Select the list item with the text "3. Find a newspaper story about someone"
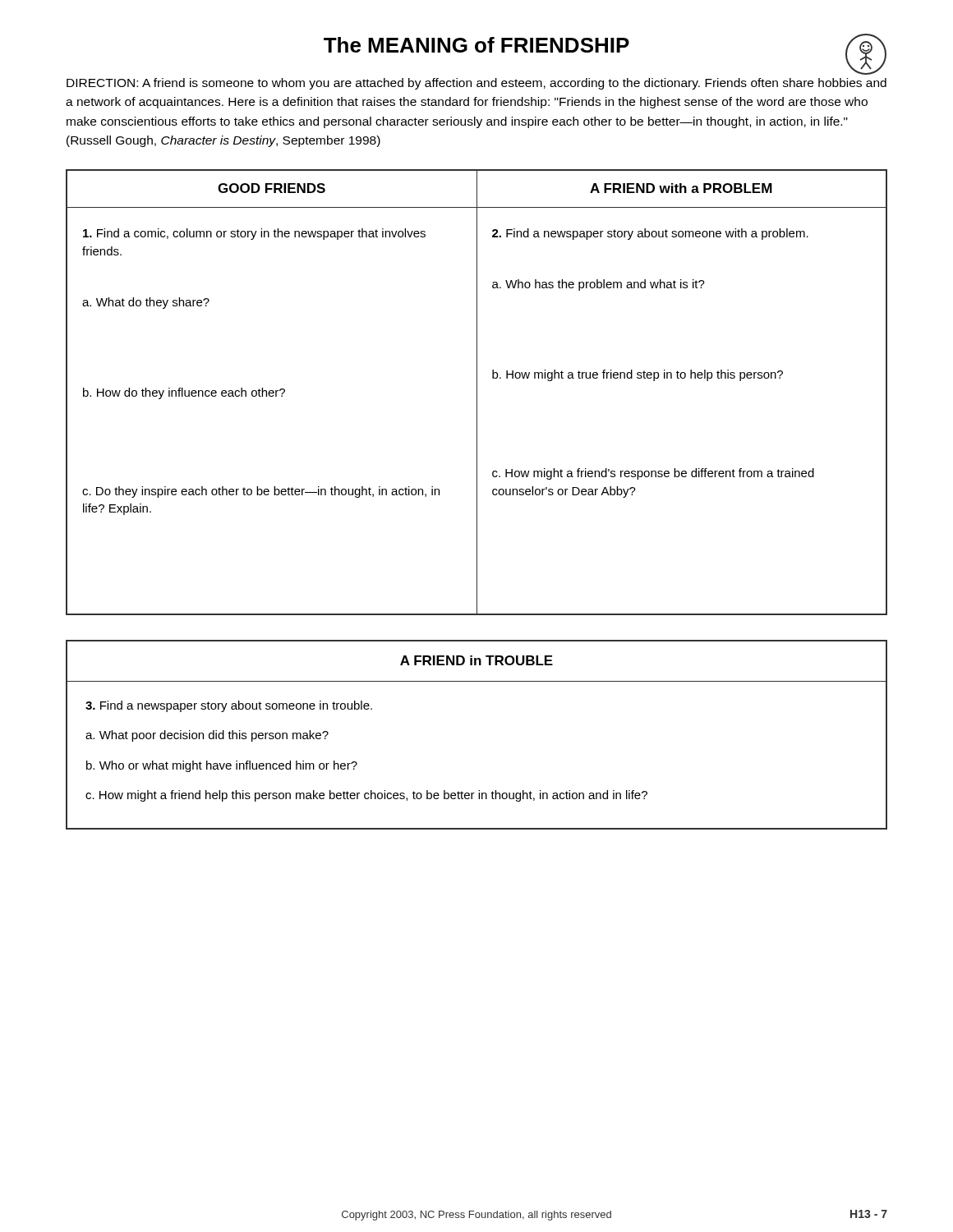 [229, 705]
